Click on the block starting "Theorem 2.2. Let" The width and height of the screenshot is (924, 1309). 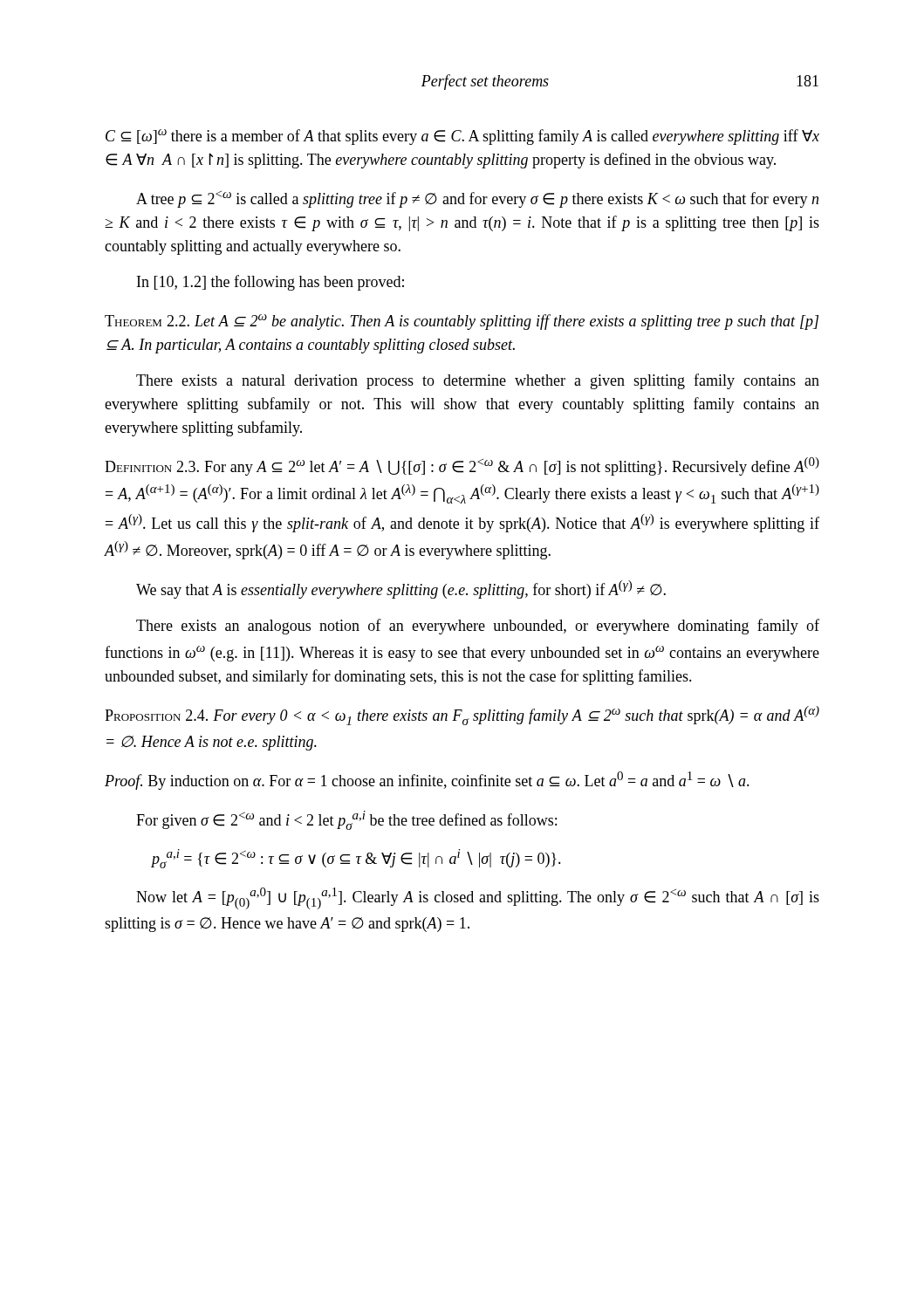[x=462, y=332]
